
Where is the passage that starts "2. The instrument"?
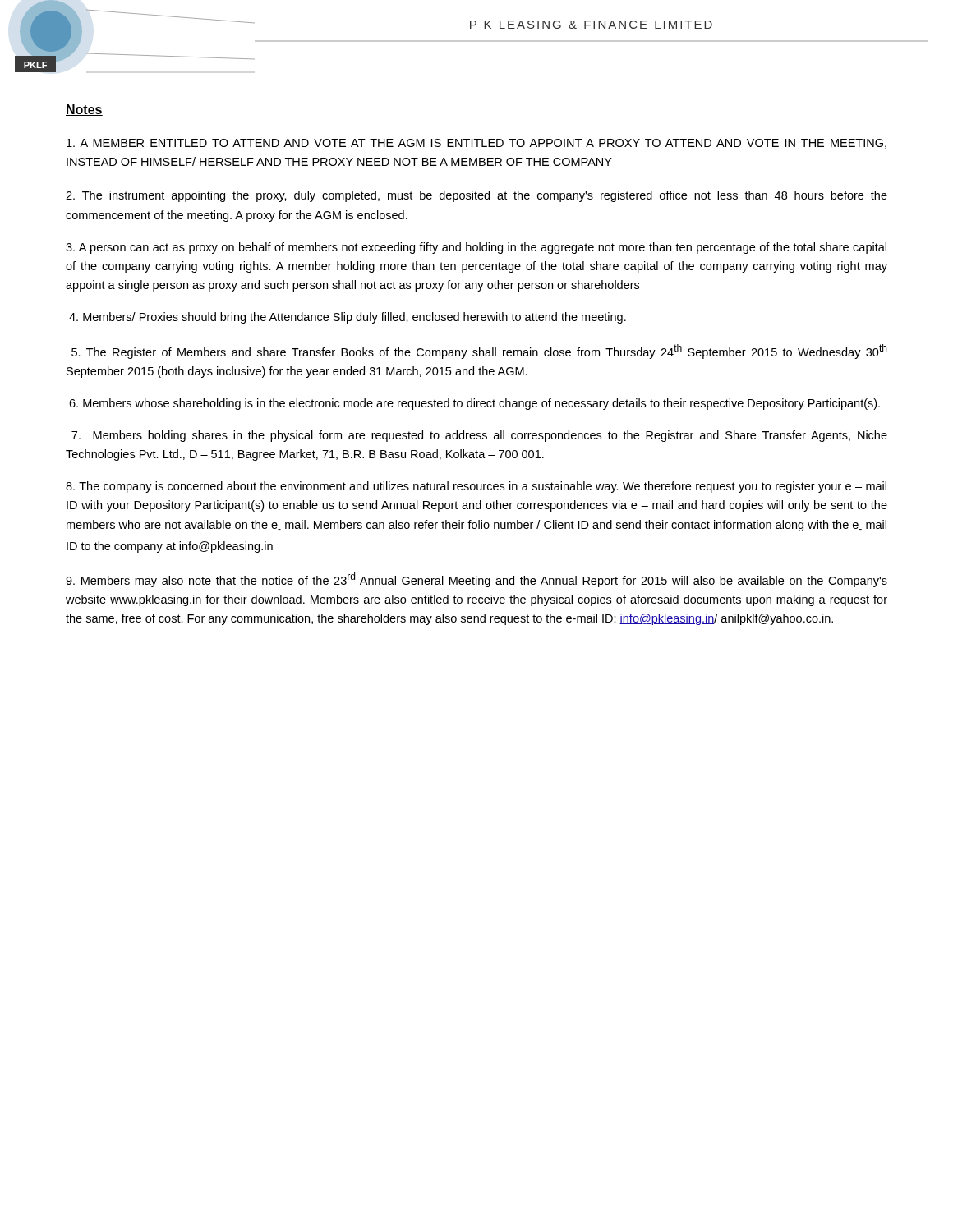click(476, 205)
